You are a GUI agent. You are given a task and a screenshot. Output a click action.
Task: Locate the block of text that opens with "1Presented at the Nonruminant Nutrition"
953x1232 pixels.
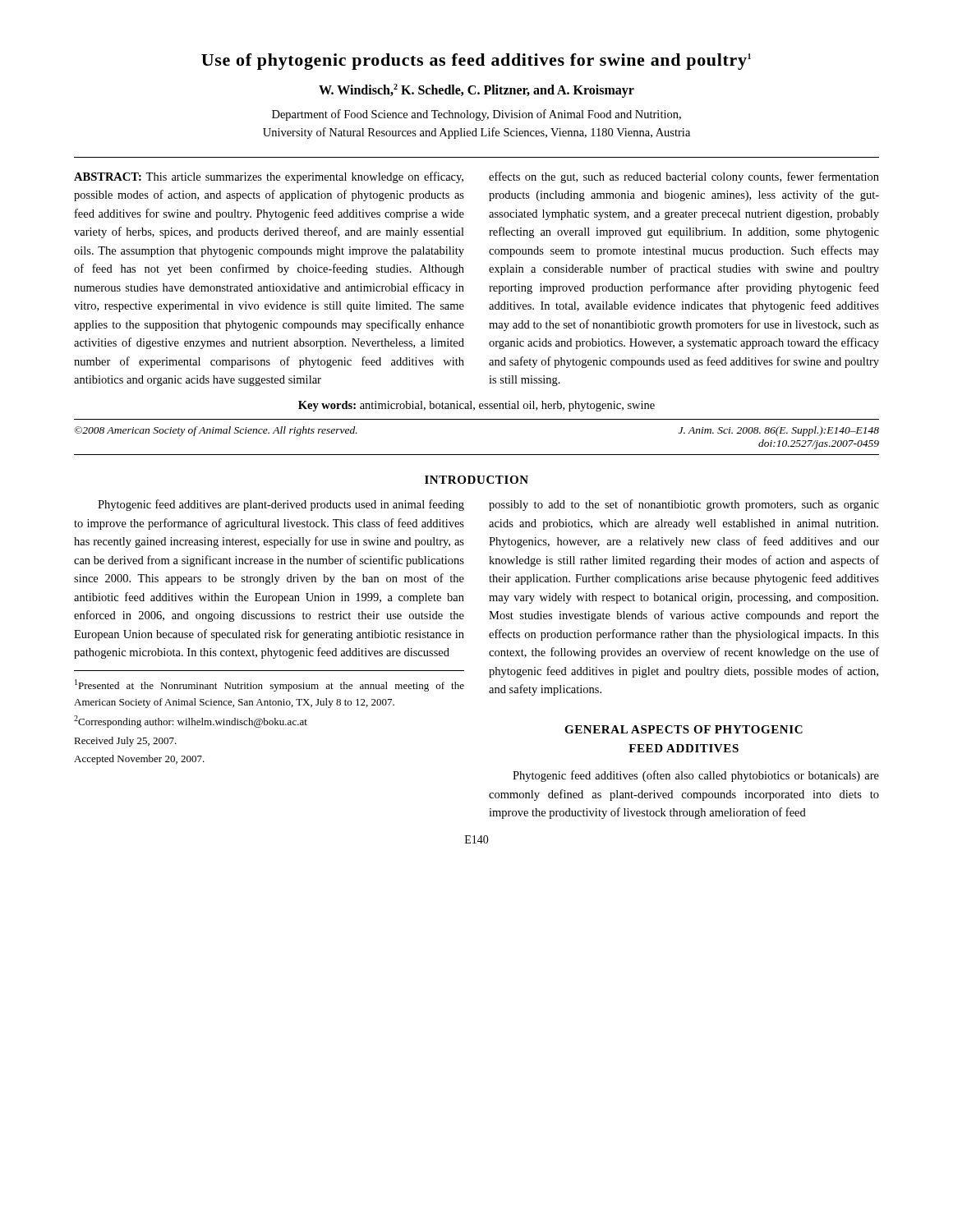[269, 692]
